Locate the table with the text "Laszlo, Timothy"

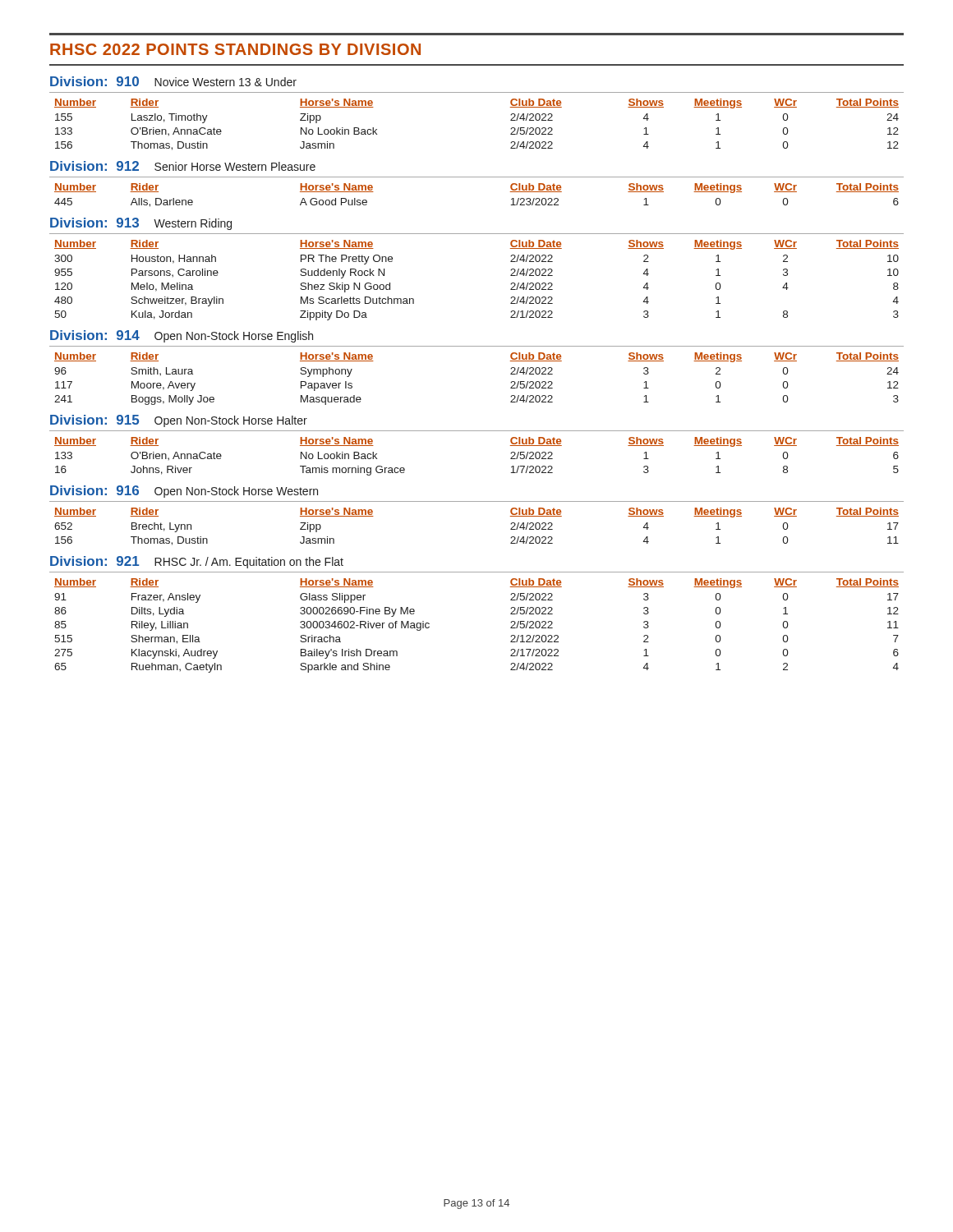pyautogui.click(x=476, y=123)
